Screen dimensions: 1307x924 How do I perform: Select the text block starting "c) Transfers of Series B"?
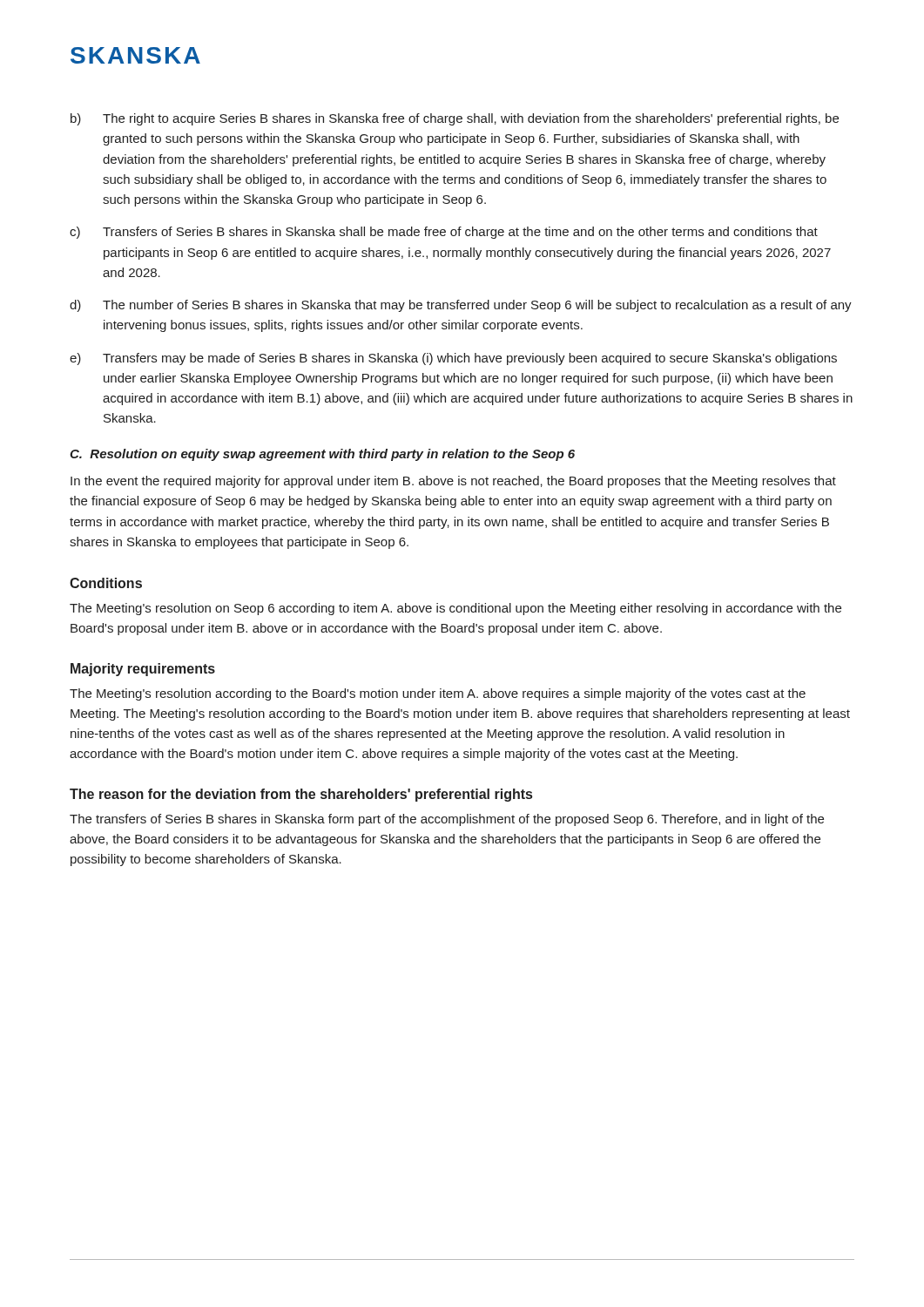pyautogui.click(x=462, y=252)
